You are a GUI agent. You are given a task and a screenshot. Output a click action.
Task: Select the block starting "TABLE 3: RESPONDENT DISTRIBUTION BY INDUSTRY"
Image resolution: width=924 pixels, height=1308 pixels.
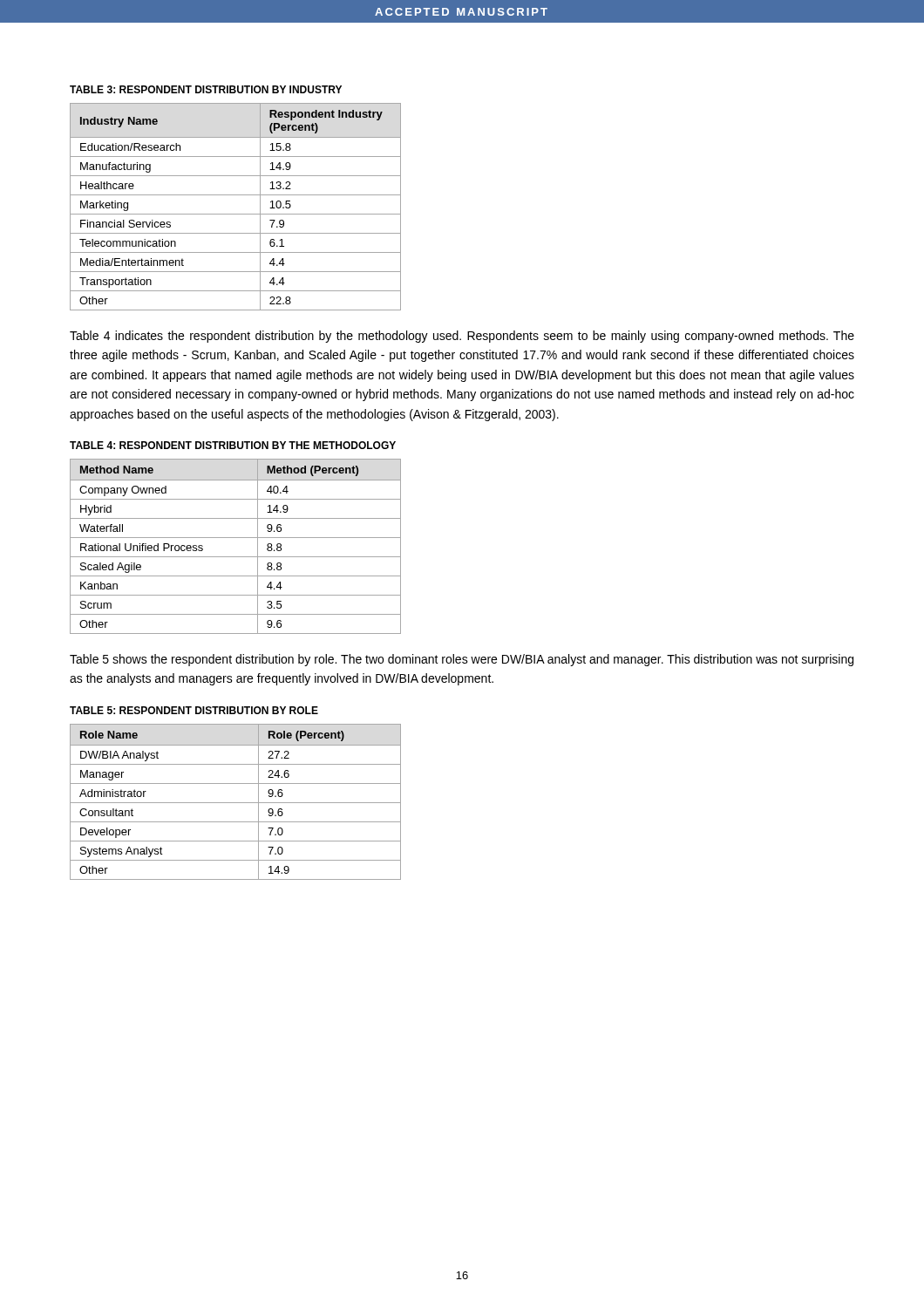click(x=206, y=90)
